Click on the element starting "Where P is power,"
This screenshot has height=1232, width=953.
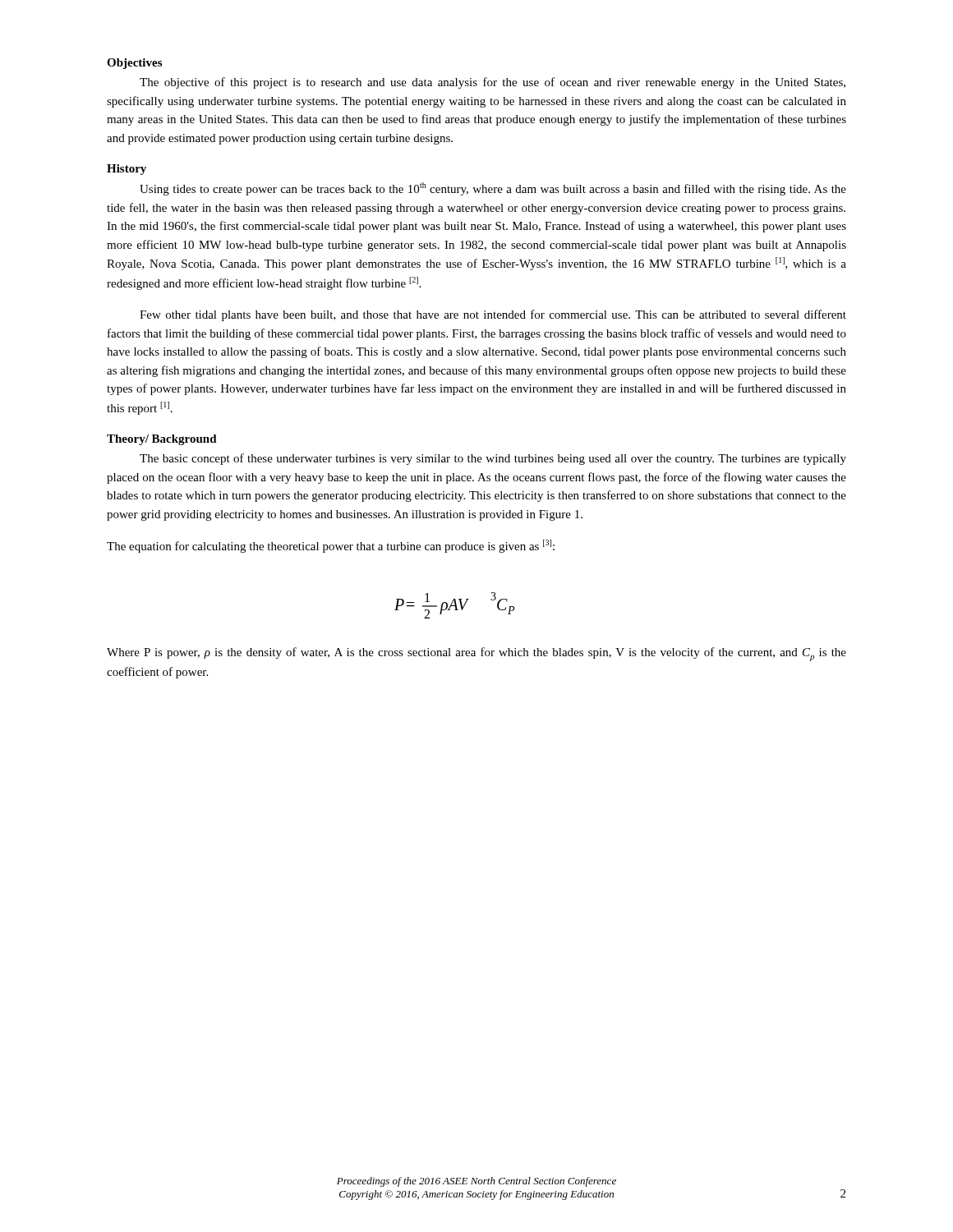476,662
